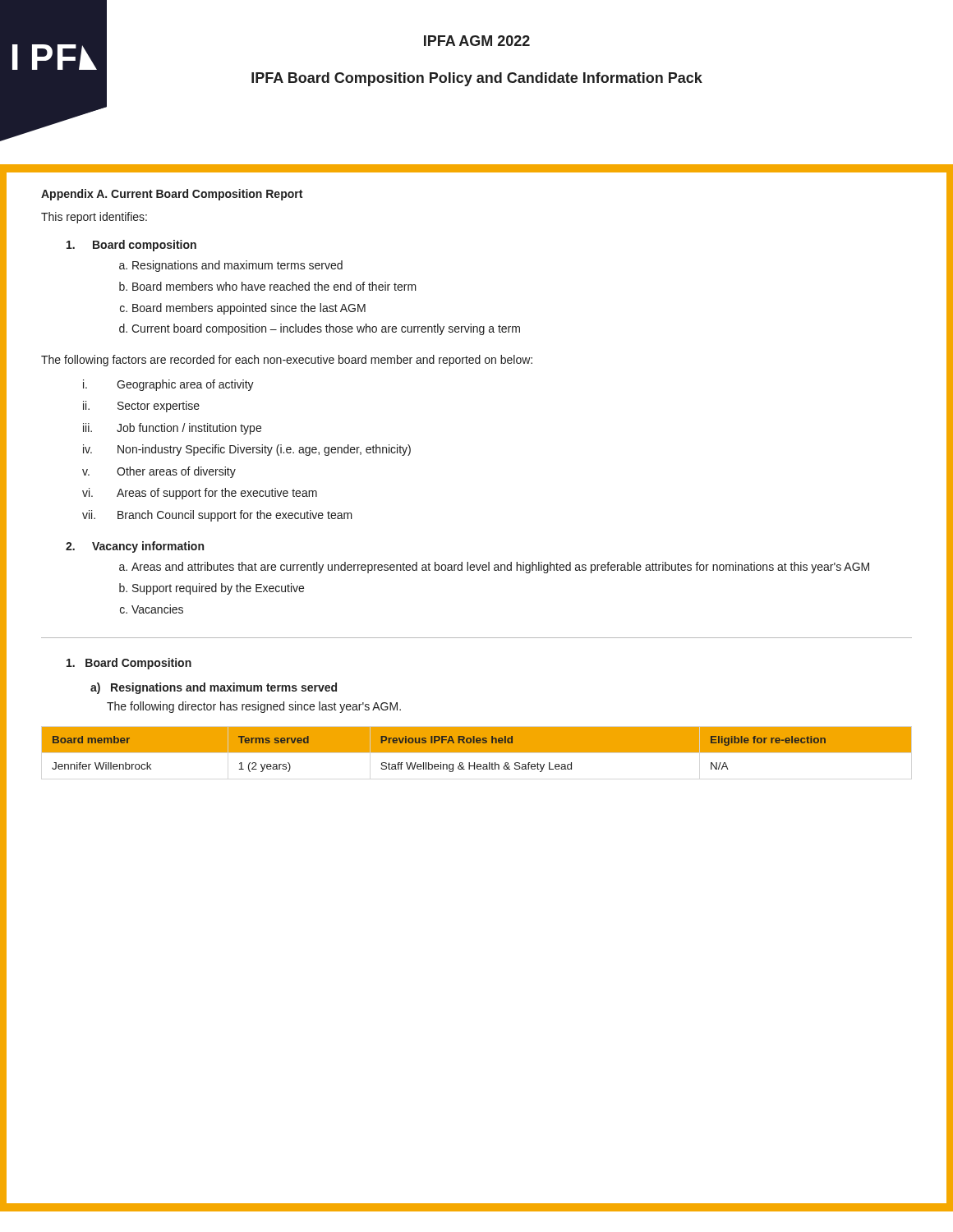Locate the text "ii.Sector expertise"

[x=141, y=406]
